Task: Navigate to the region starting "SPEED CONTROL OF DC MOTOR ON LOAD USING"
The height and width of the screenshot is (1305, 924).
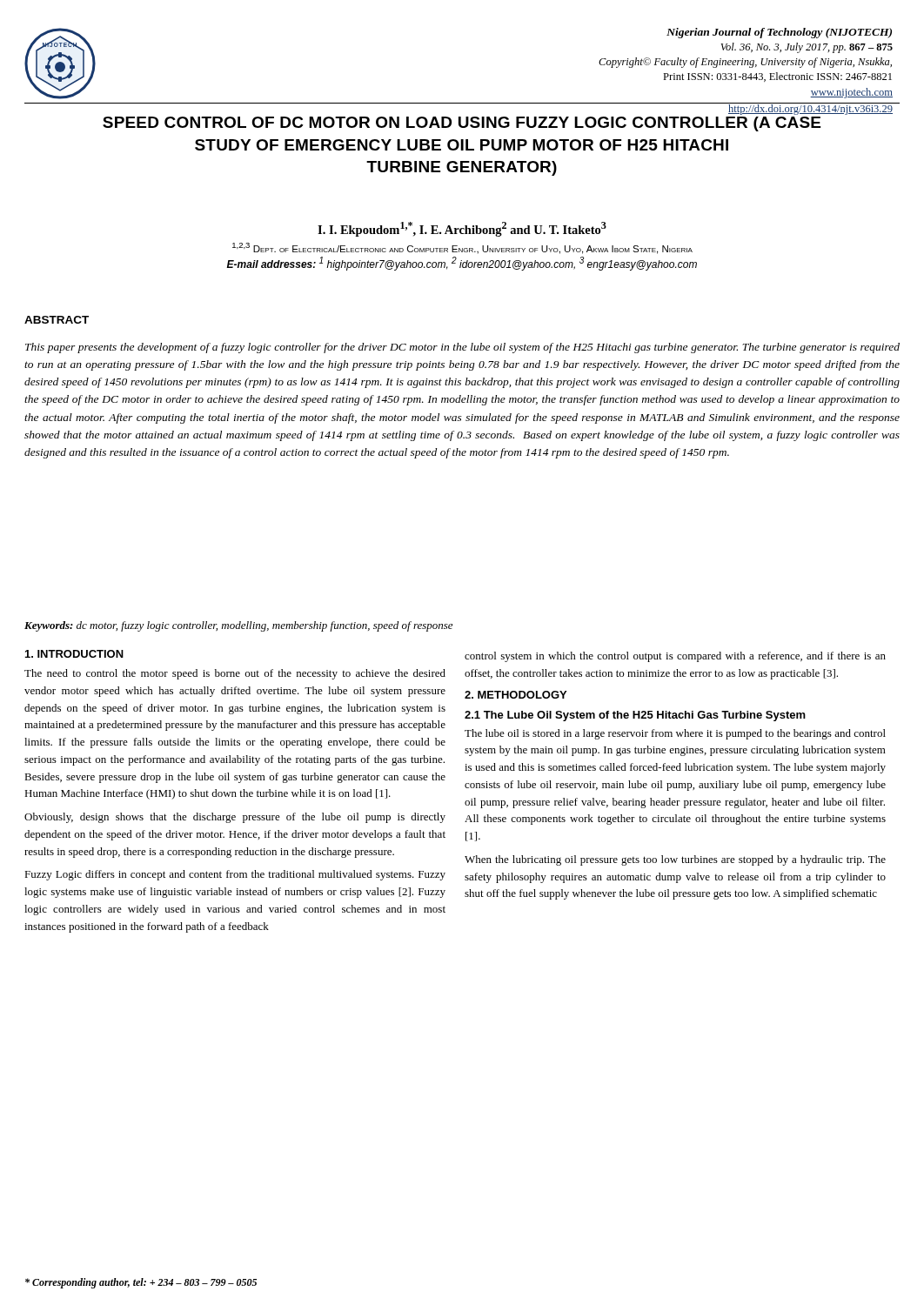Action: (x=462, y=145)
